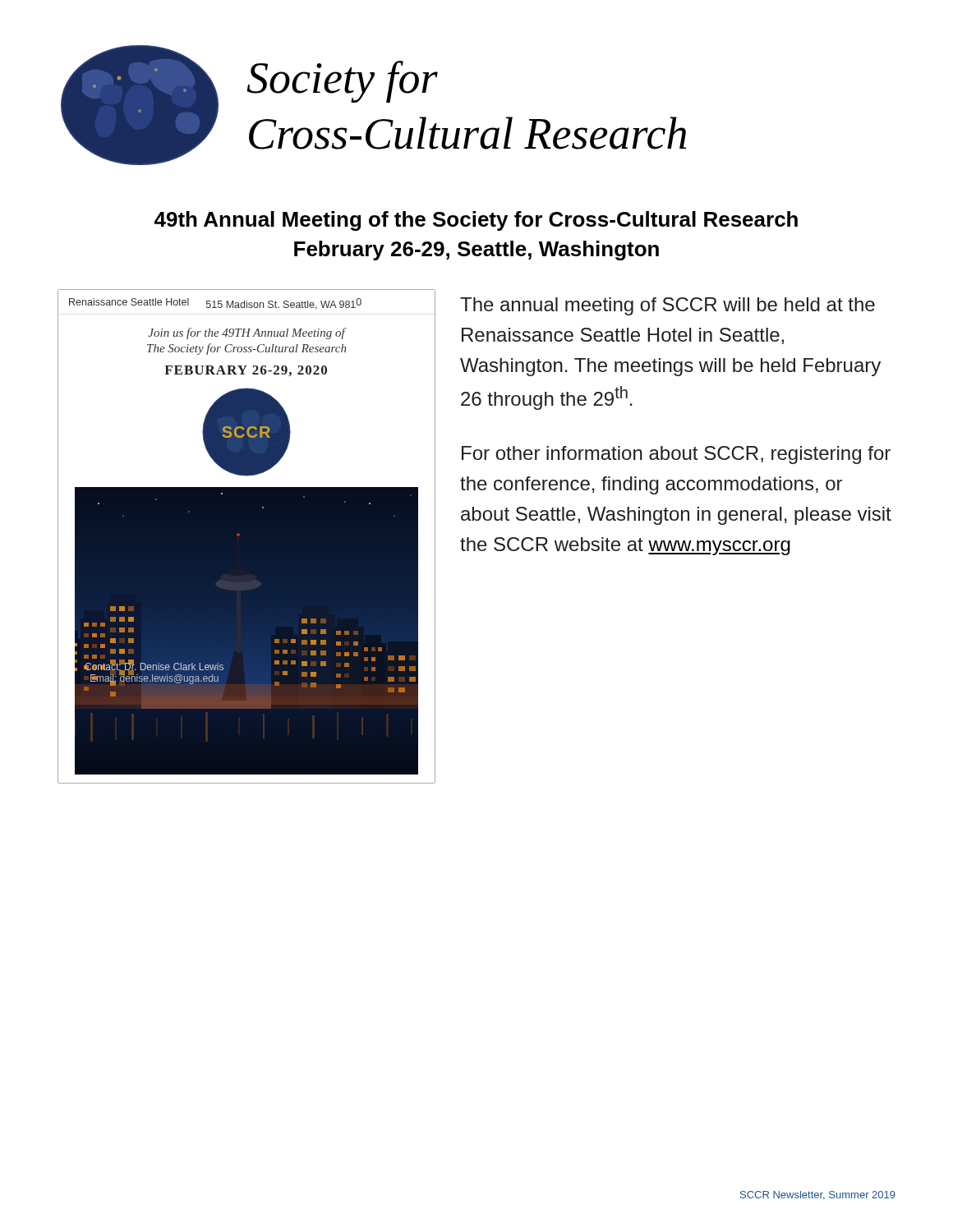Find the title
Viewport: 953px width, 1232px height.
click(467, 106)
